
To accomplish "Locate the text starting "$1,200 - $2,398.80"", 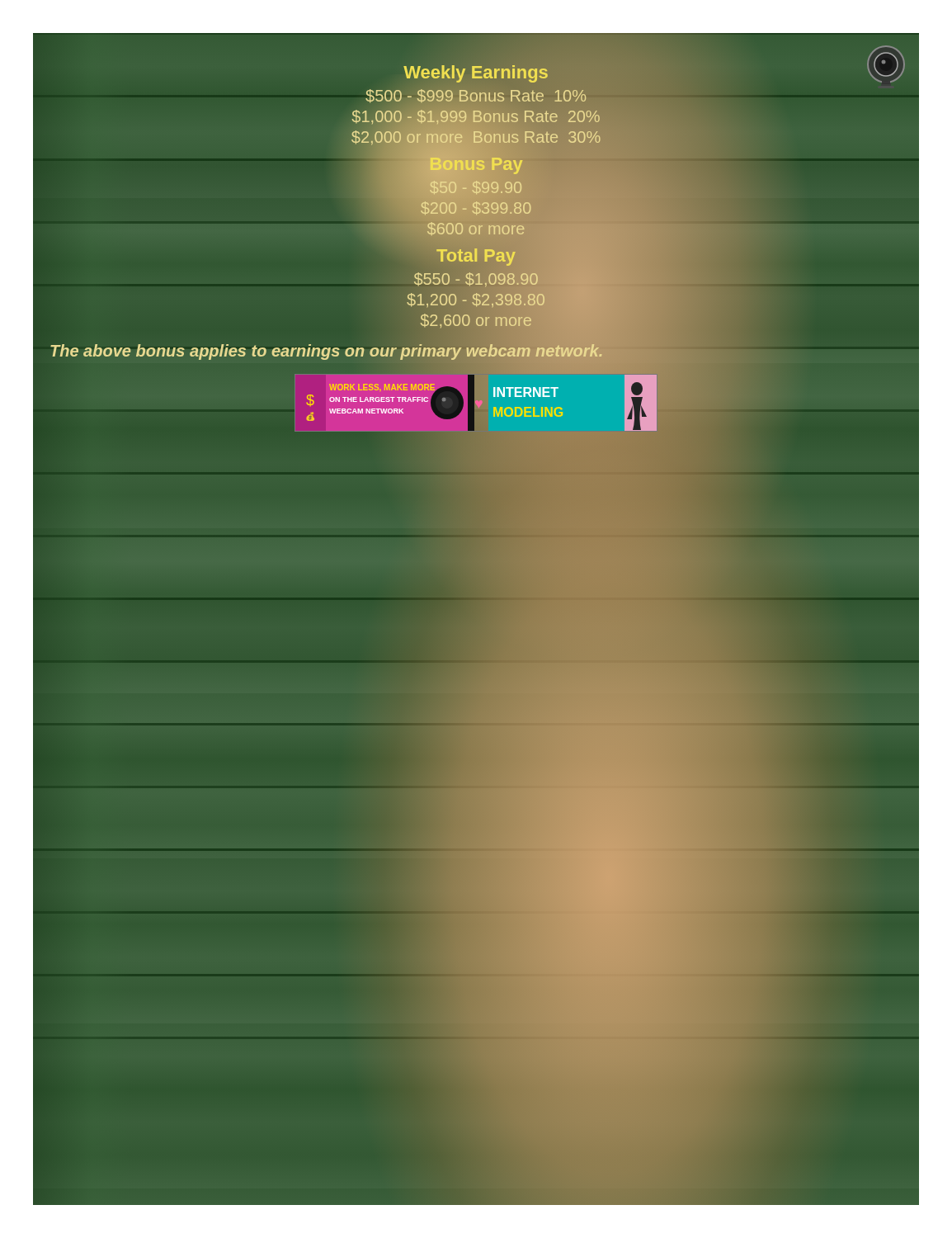I will tap(476, 300).
